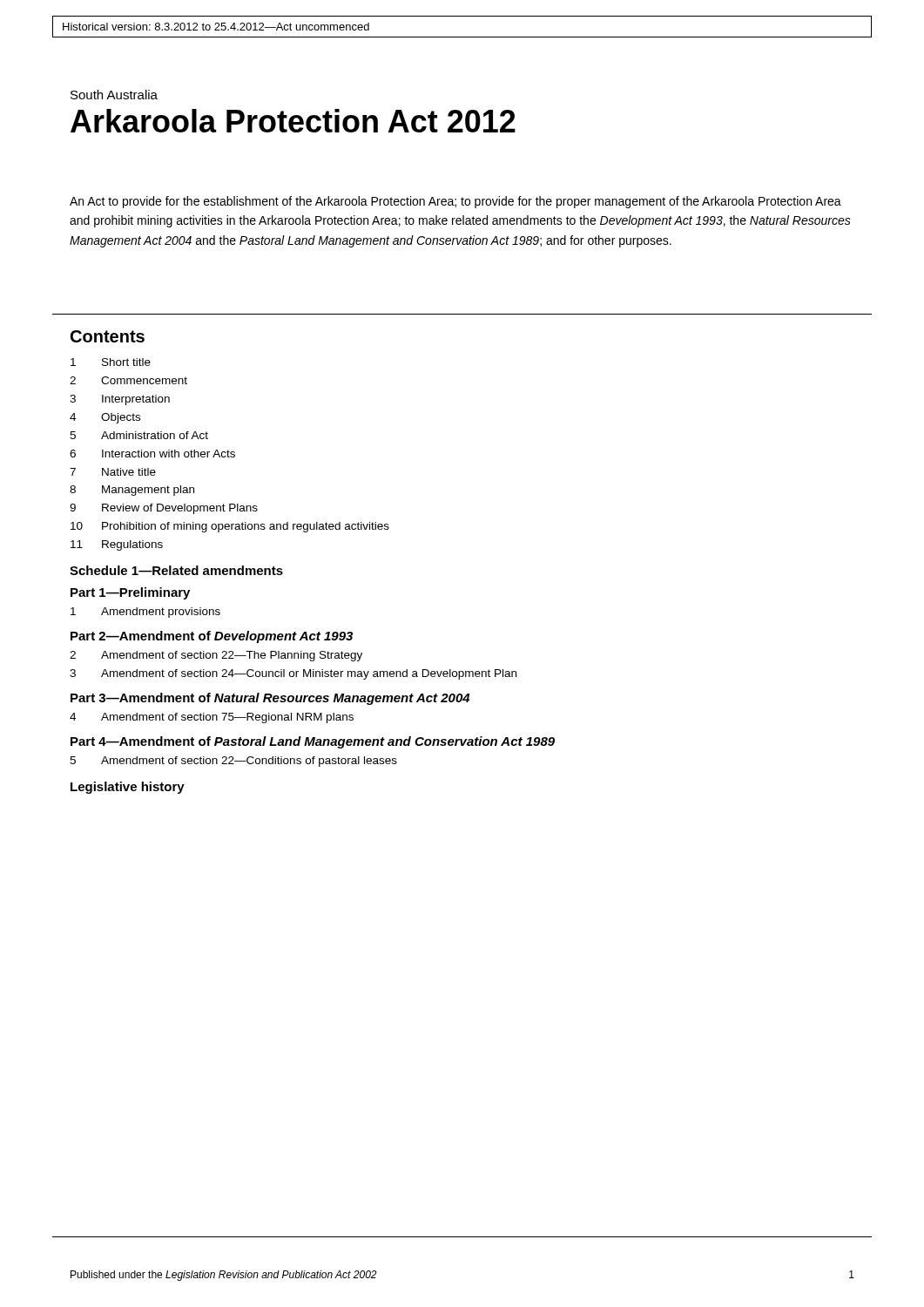
Task: Click where it says "South Australia"
Action: tap(114, 95)
